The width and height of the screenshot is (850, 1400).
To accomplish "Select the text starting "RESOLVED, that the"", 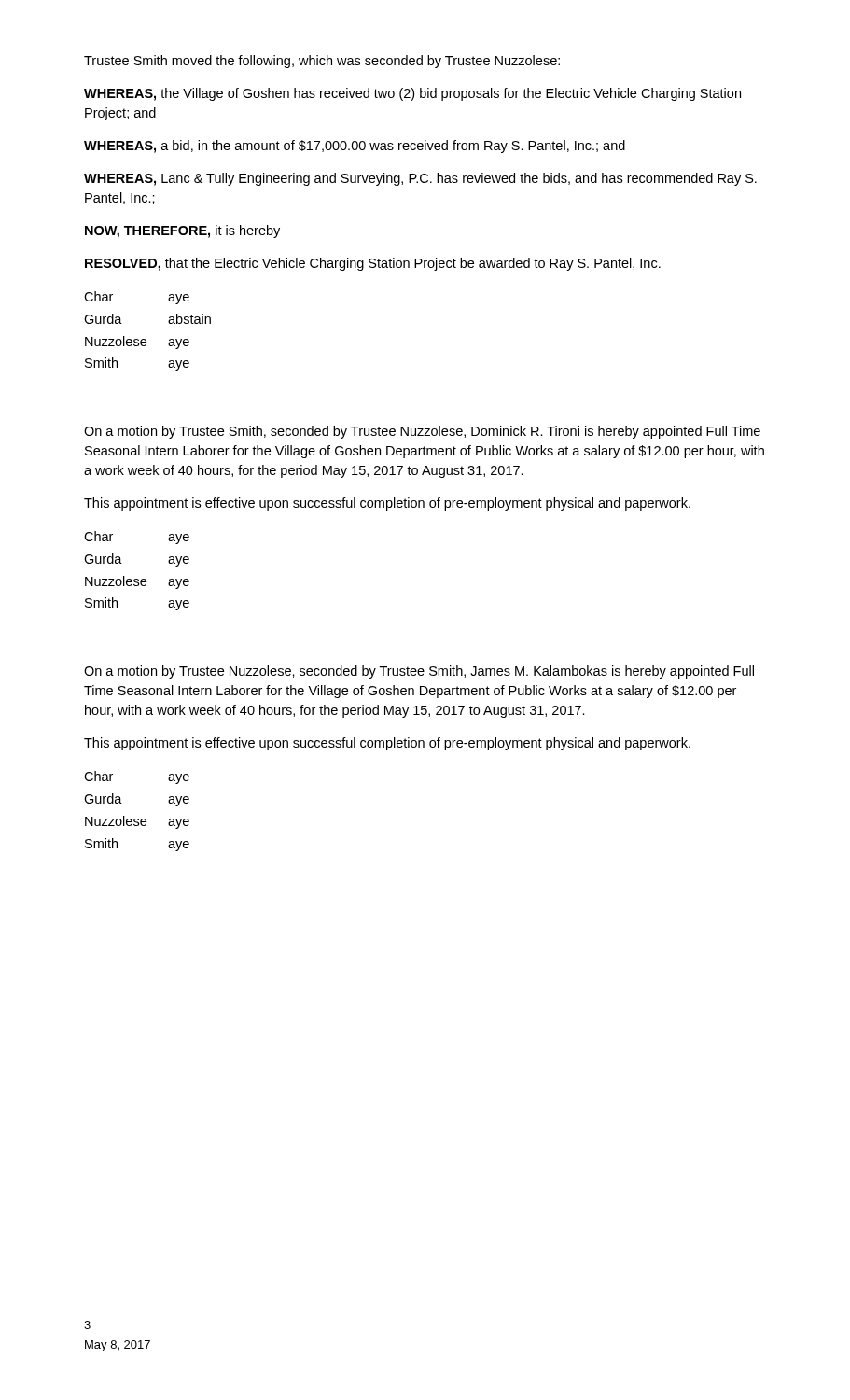I will [x=425, y=264].
